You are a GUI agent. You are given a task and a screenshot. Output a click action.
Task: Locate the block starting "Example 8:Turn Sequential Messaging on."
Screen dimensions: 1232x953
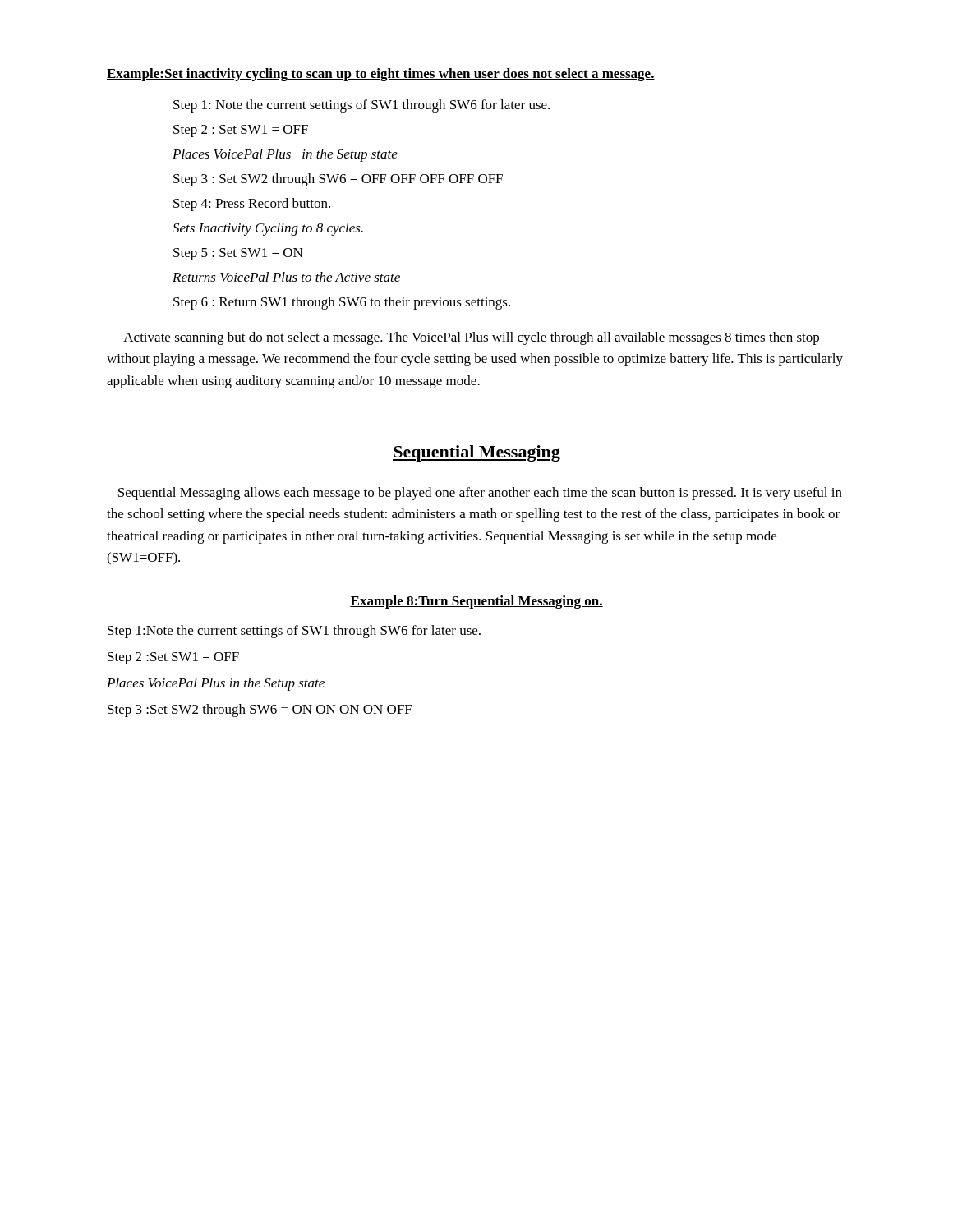click(x=476, y=601)
